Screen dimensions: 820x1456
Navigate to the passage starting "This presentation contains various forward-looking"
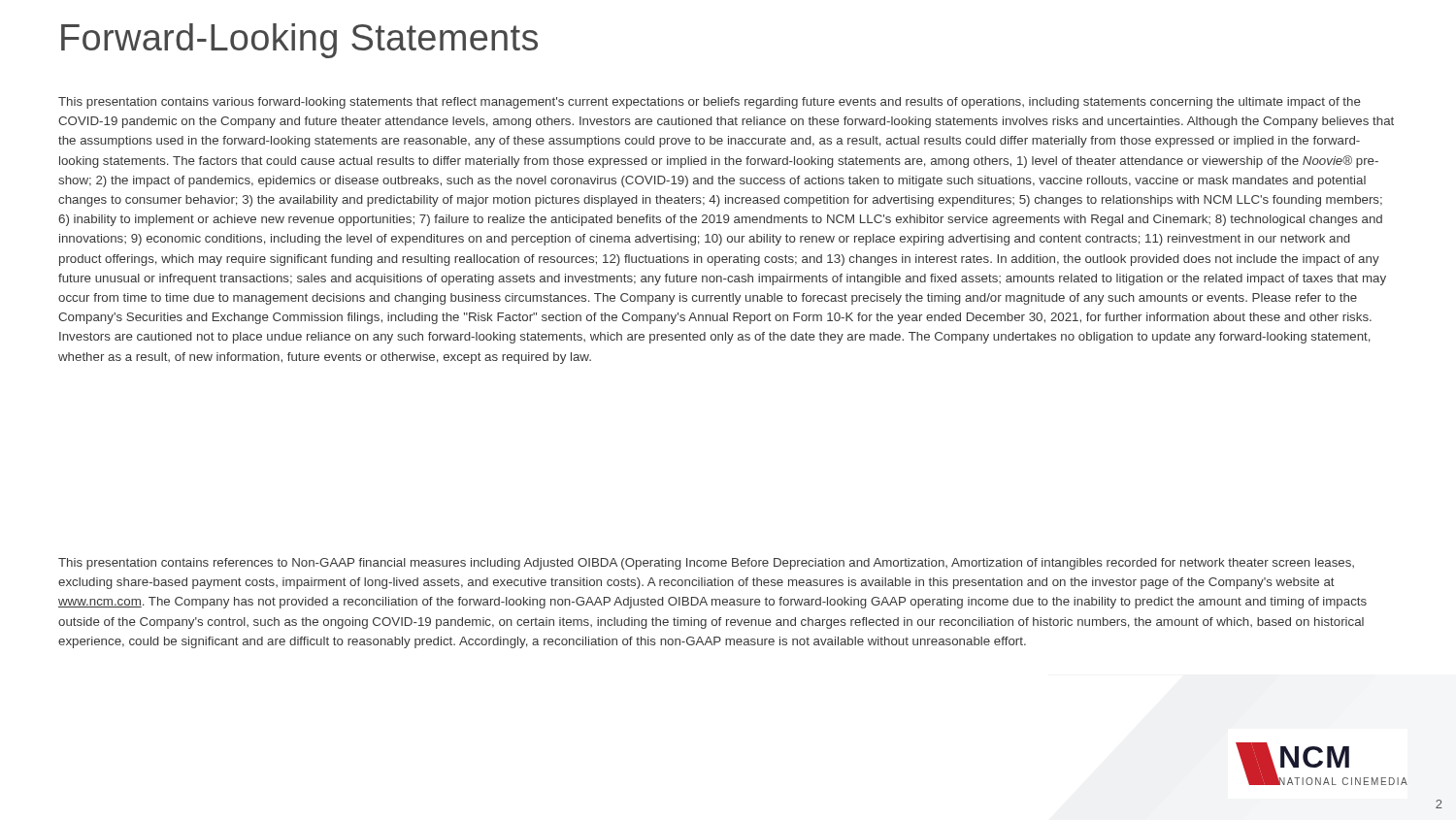point(727,229)
